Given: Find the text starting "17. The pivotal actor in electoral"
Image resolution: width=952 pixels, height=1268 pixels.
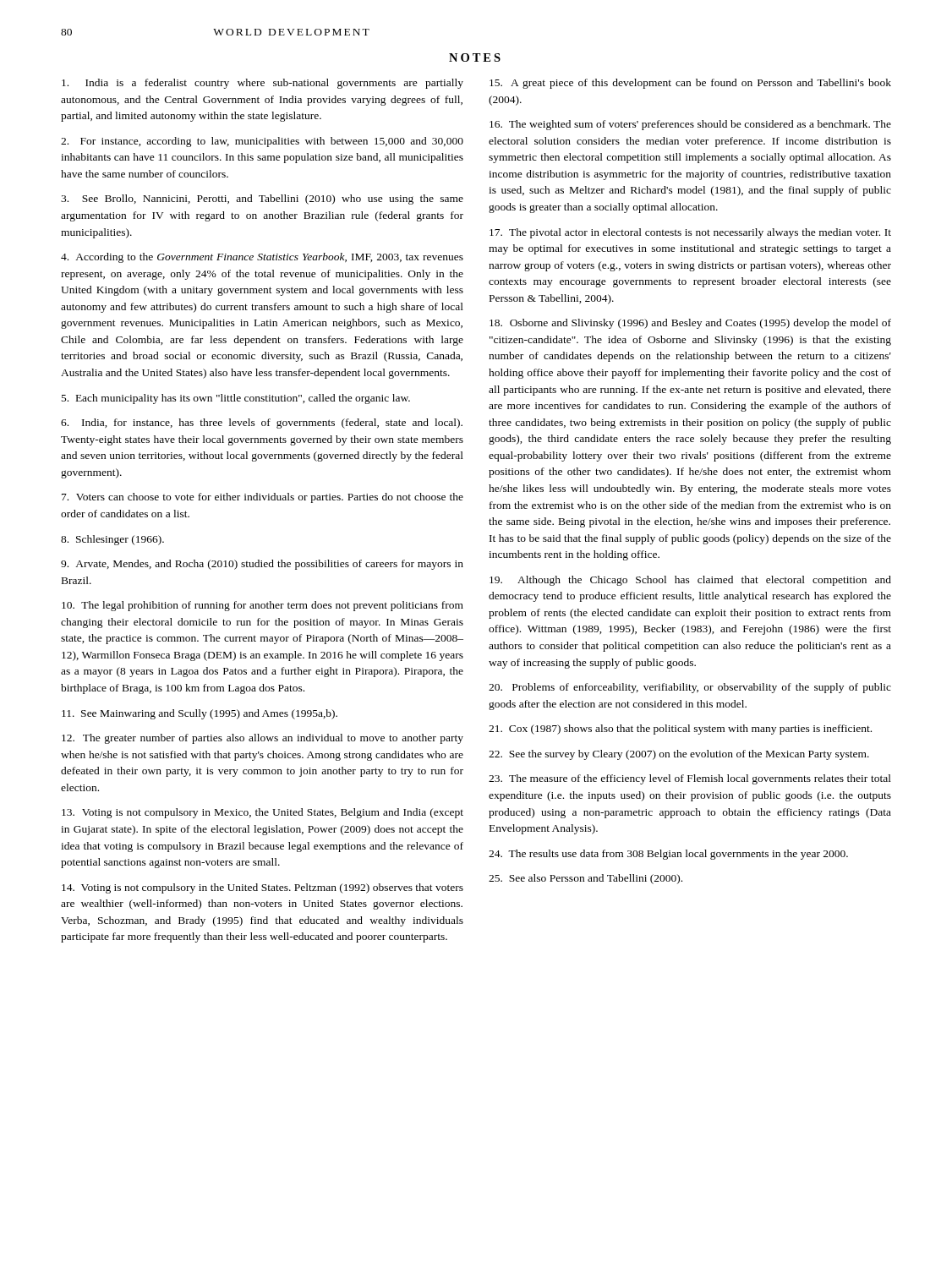Looking at the screenshot, I should tap(690, 265).
